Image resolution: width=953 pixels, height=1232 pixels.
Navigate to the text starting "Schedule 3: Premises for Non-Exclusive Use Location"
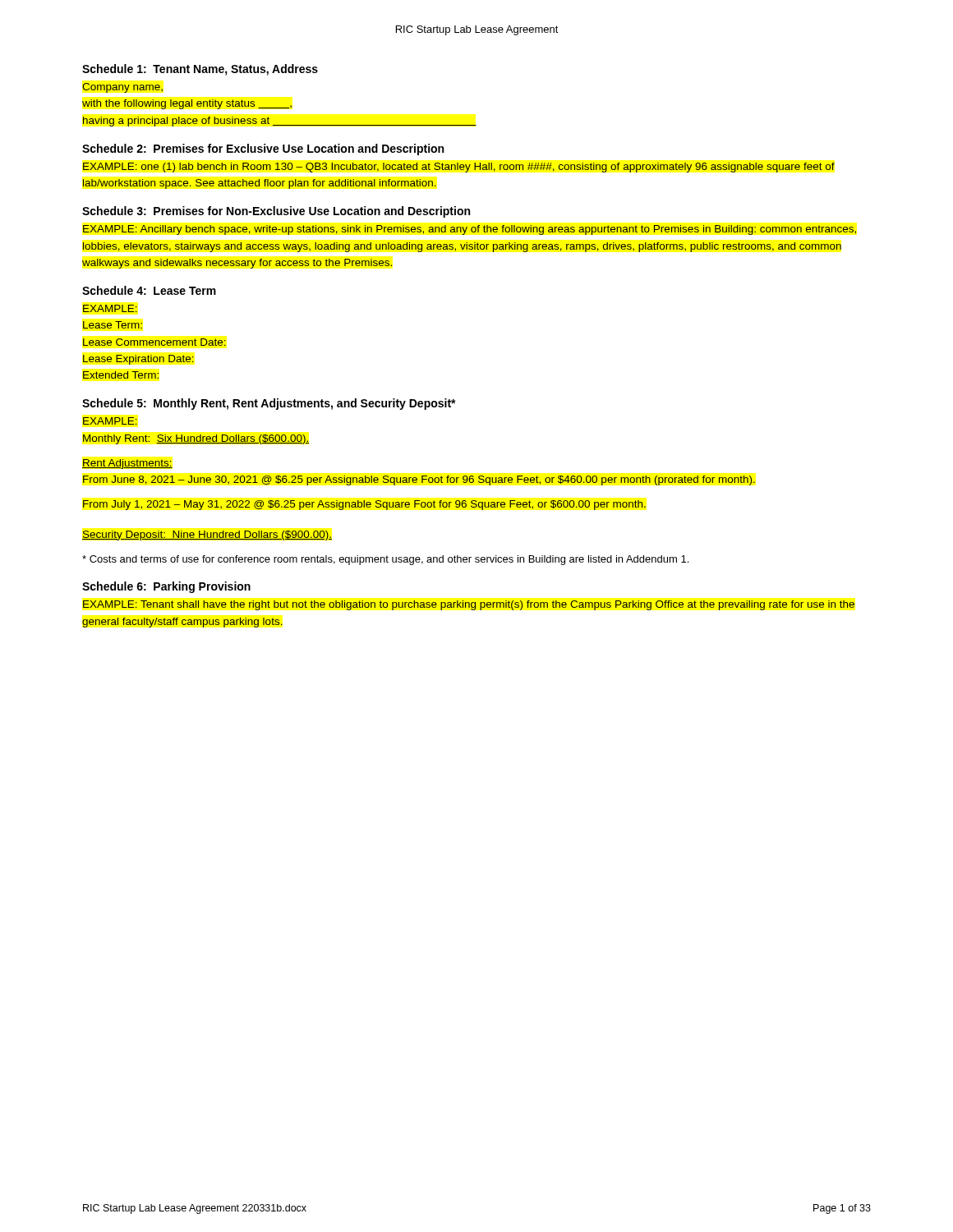276,211
